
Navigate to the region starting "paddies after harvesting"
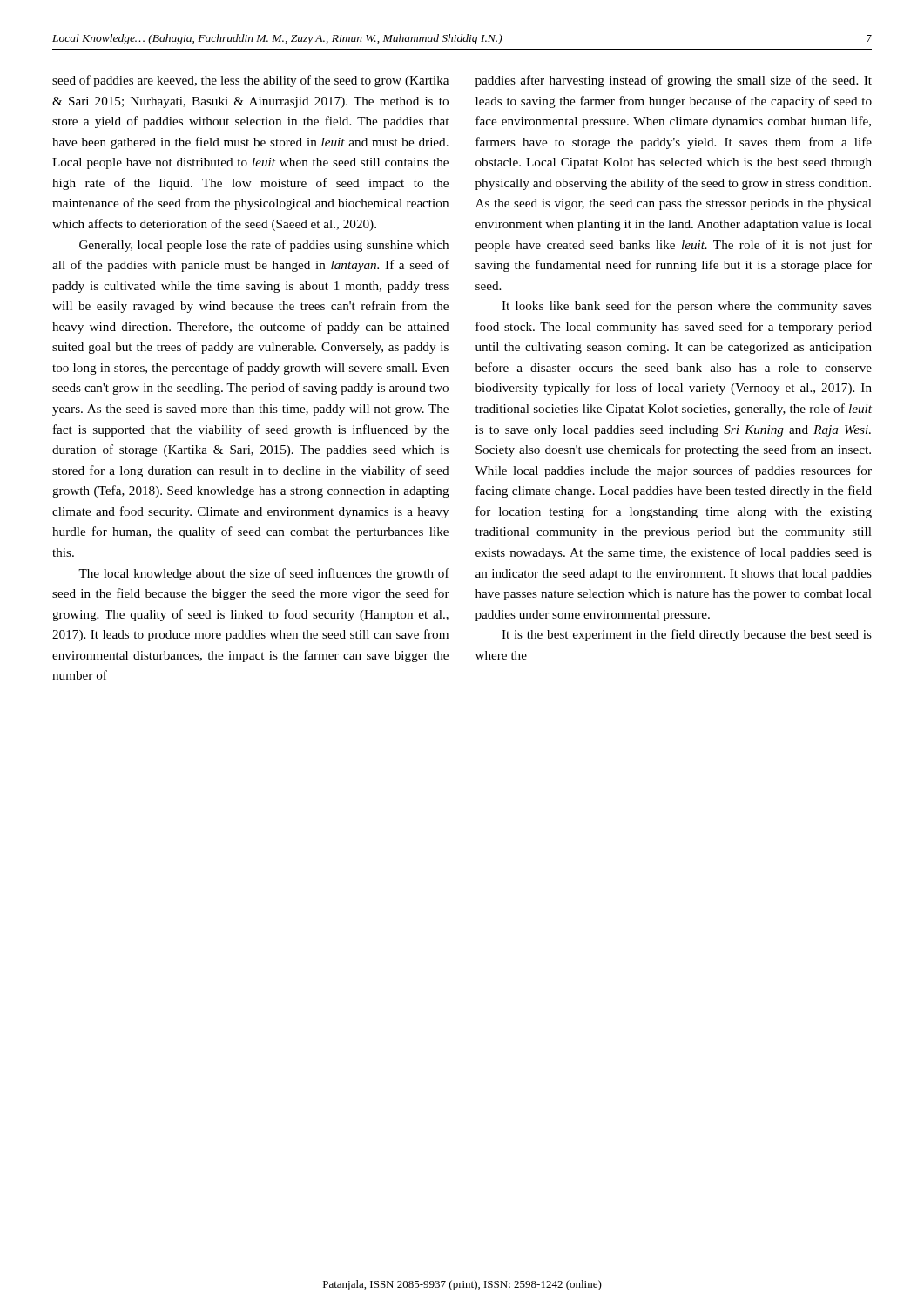[673, 183]
